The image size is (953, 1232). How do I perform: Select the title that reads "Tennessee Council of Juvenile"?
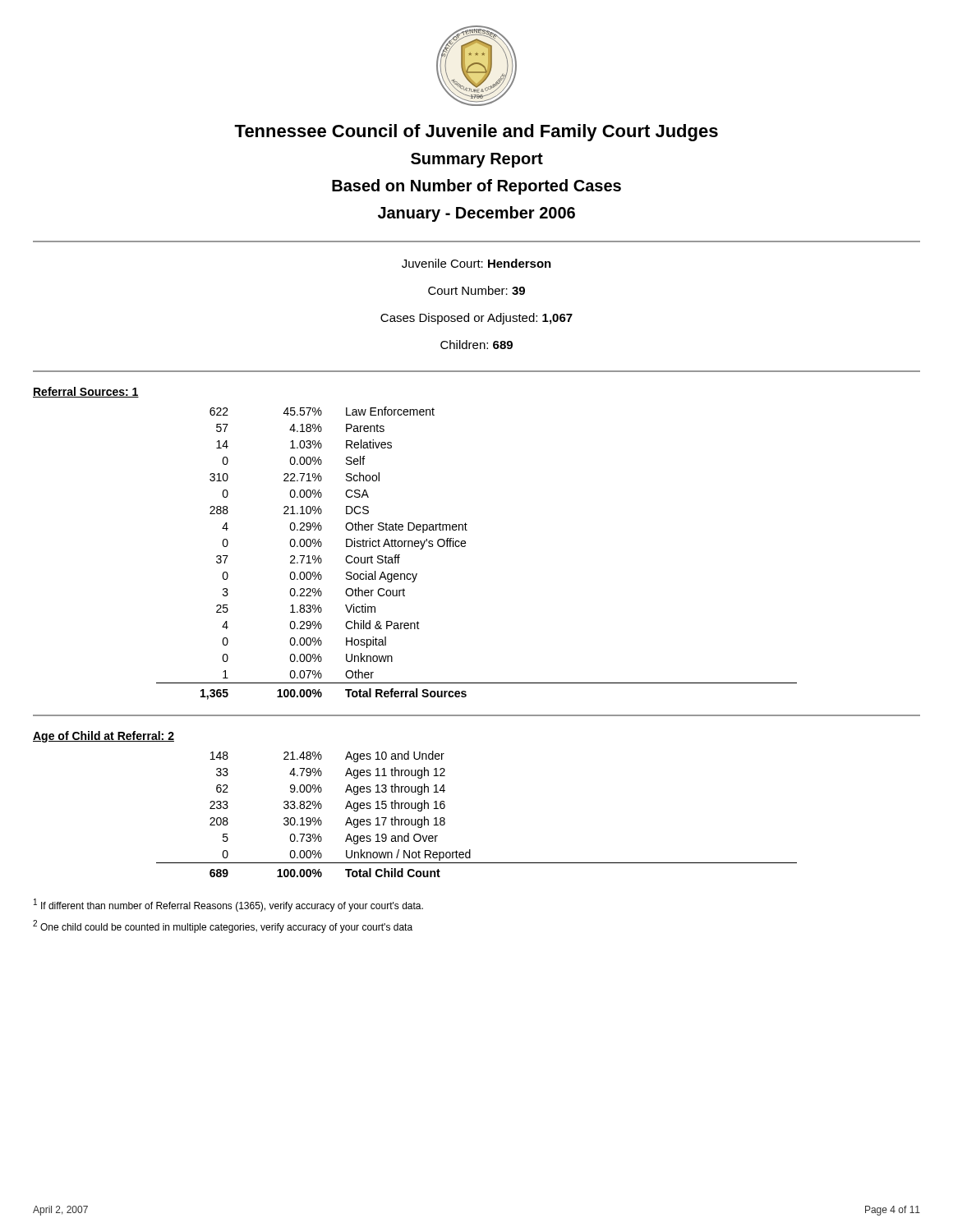coord(476,171)
